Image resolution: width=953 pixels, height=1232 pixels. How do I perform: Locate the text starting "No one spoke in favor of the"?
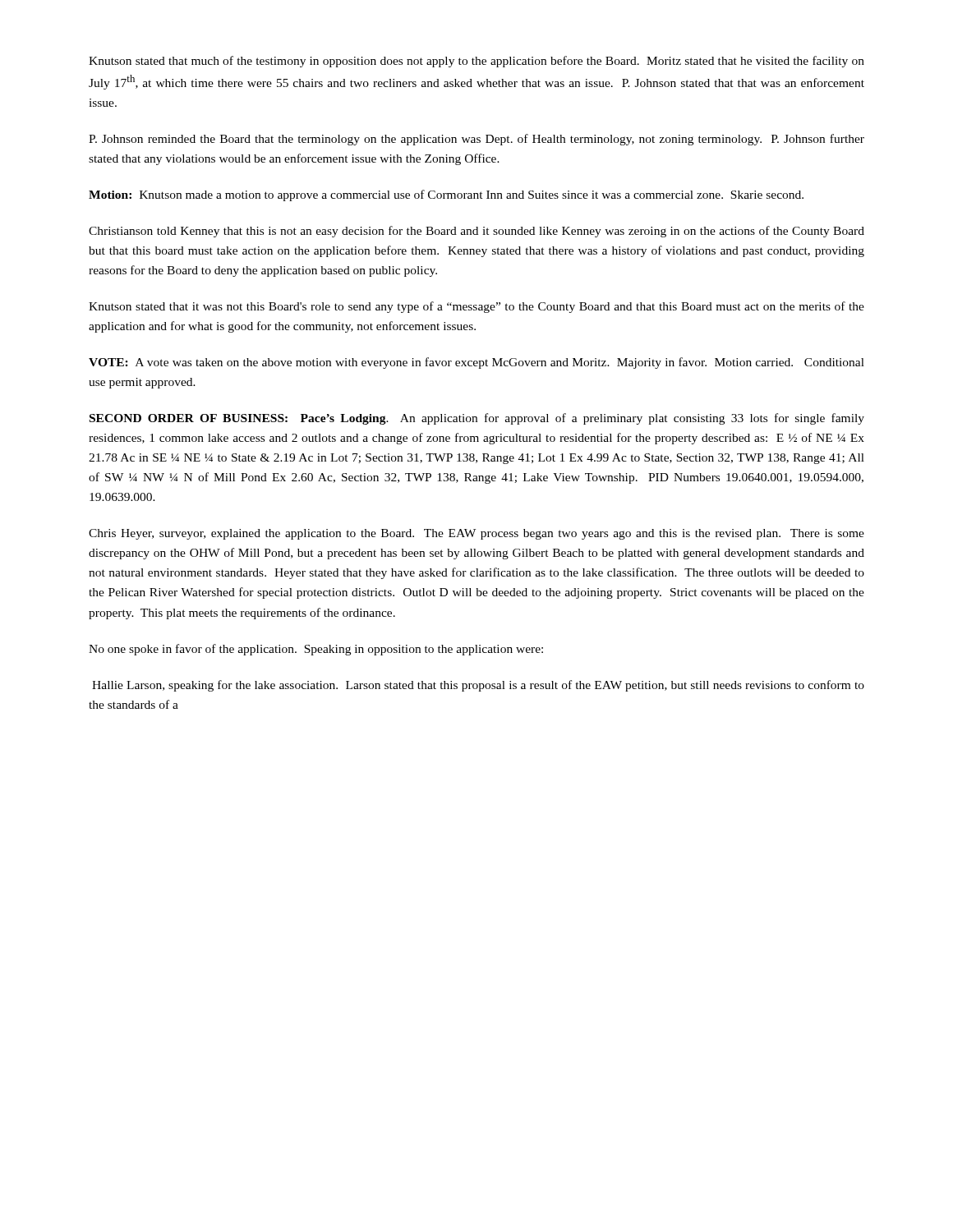[x=316, y=648]
